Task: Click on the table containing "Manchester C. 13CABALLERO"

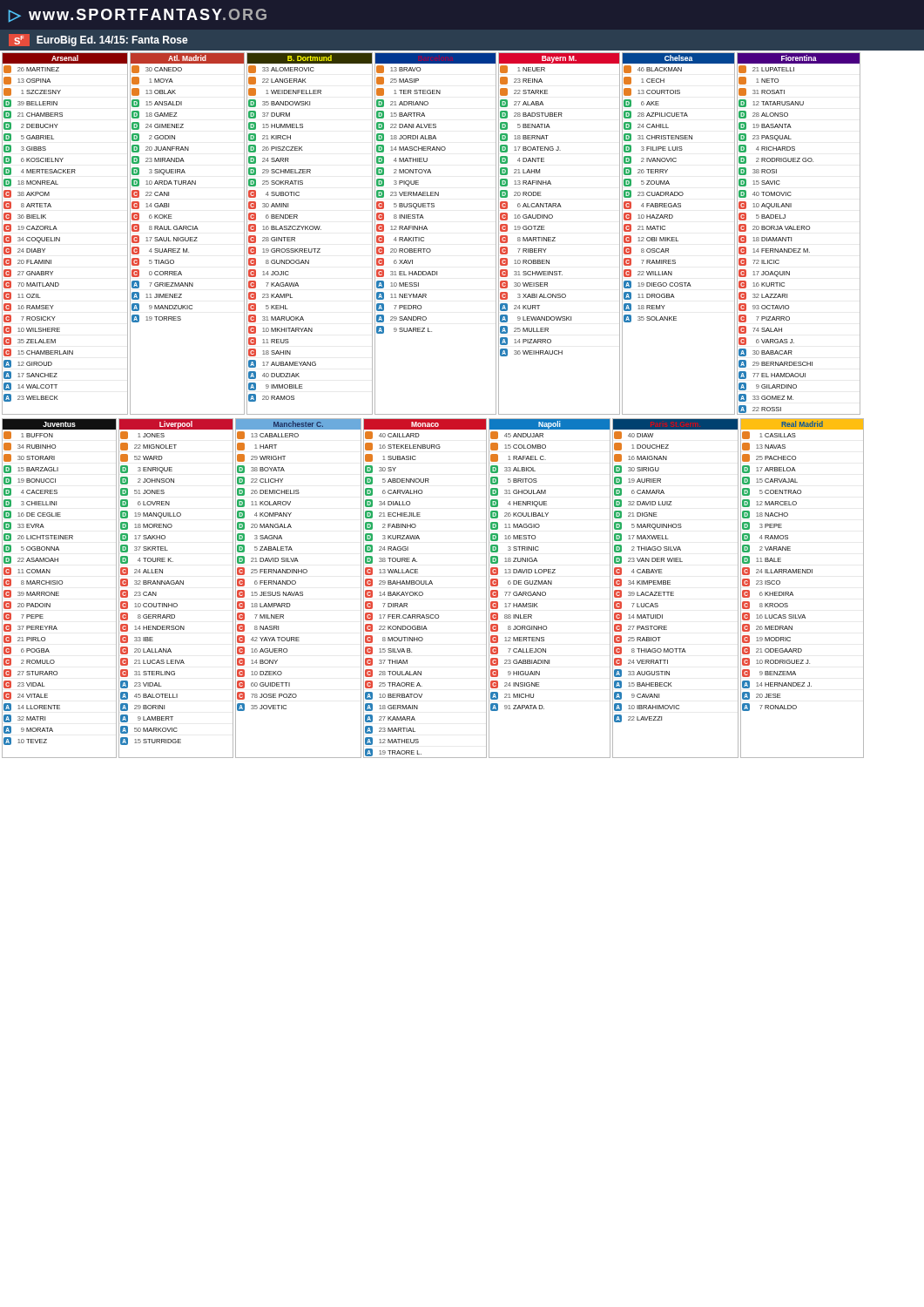Action: click(298, 588)
